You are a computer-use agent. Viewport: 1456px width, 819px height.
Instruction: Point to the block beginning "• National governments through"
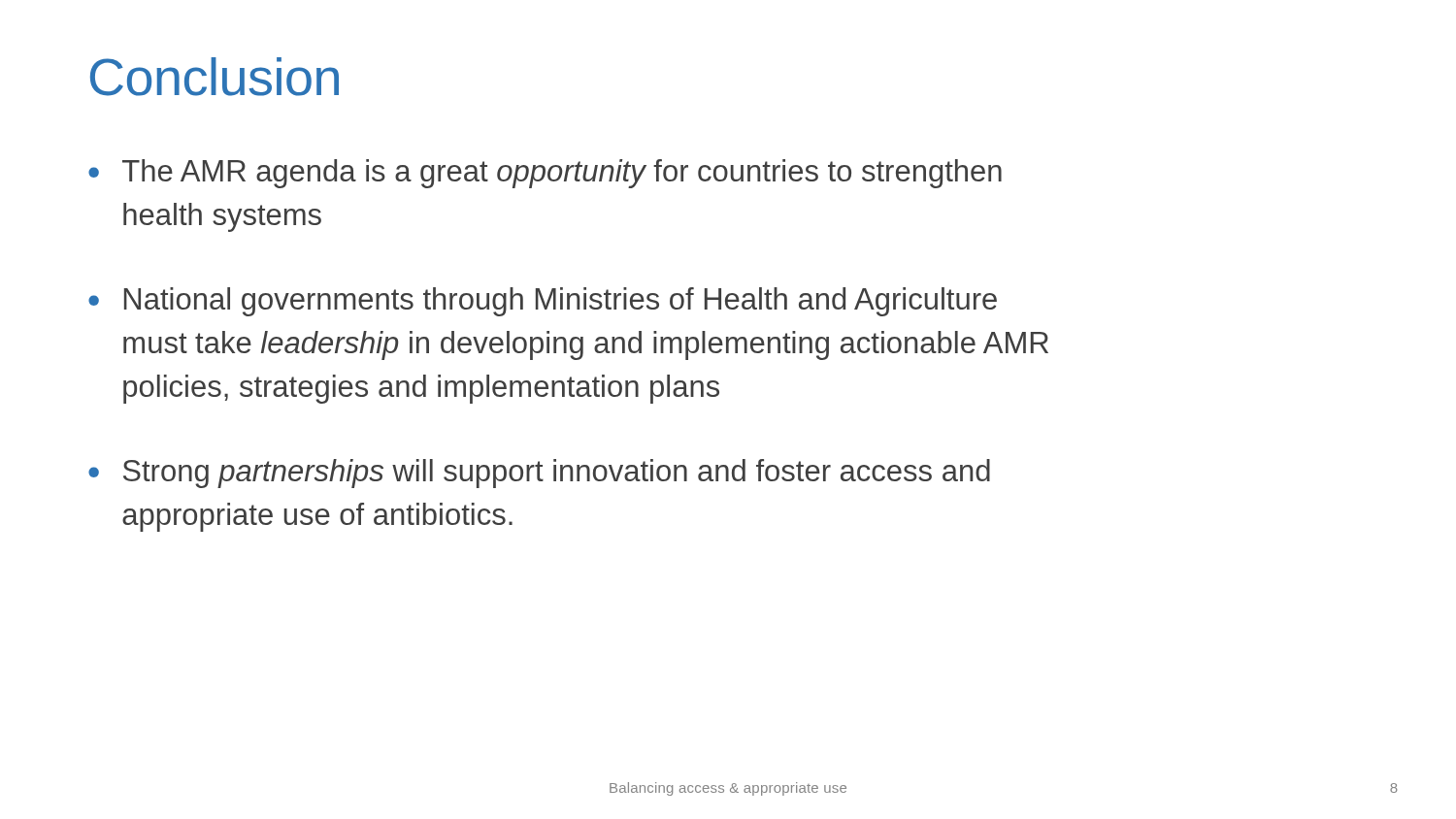coord(569,344)
